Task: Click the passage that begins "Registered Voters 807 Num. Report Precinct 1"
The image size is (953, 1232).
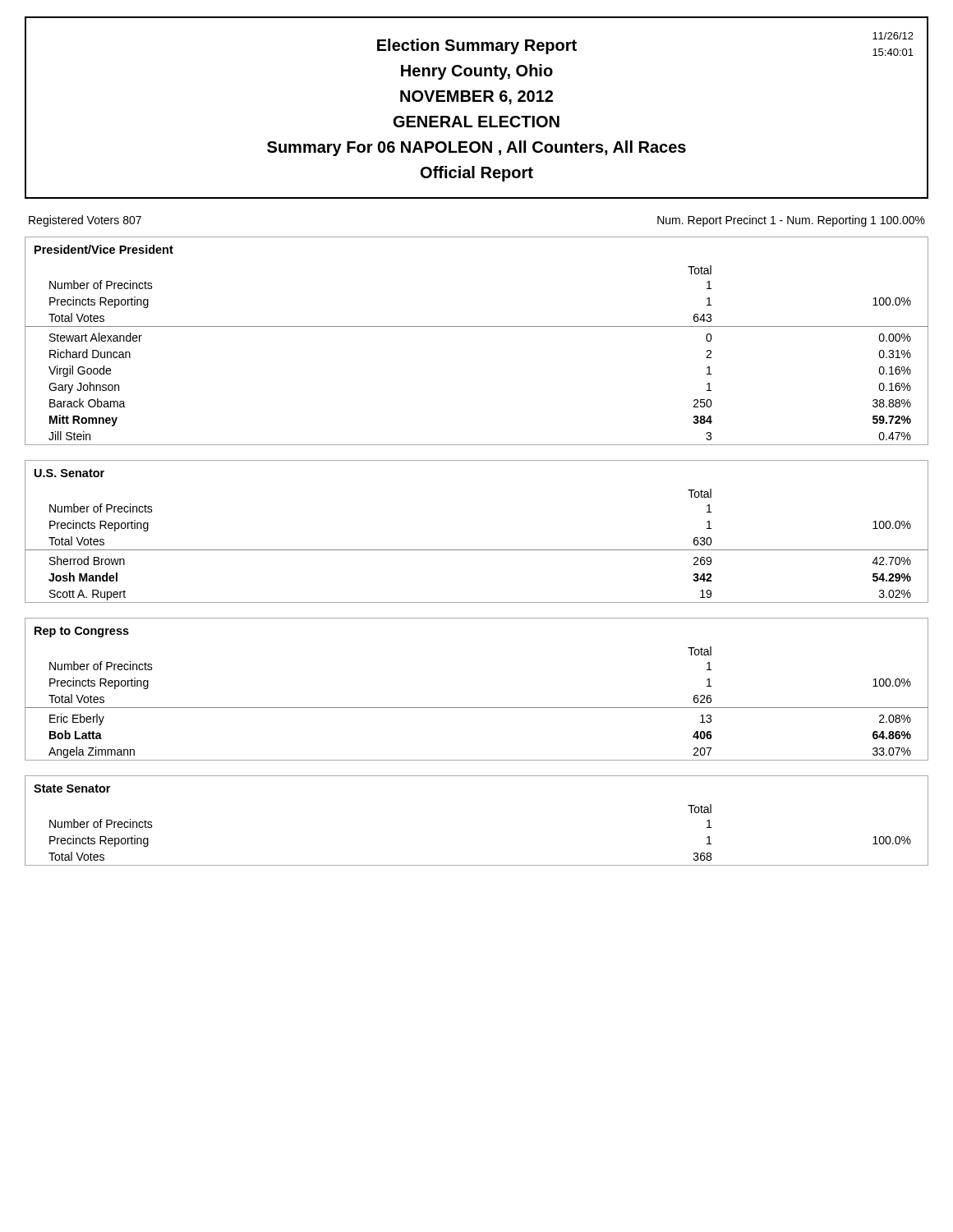Action: [x=77, y=221]
